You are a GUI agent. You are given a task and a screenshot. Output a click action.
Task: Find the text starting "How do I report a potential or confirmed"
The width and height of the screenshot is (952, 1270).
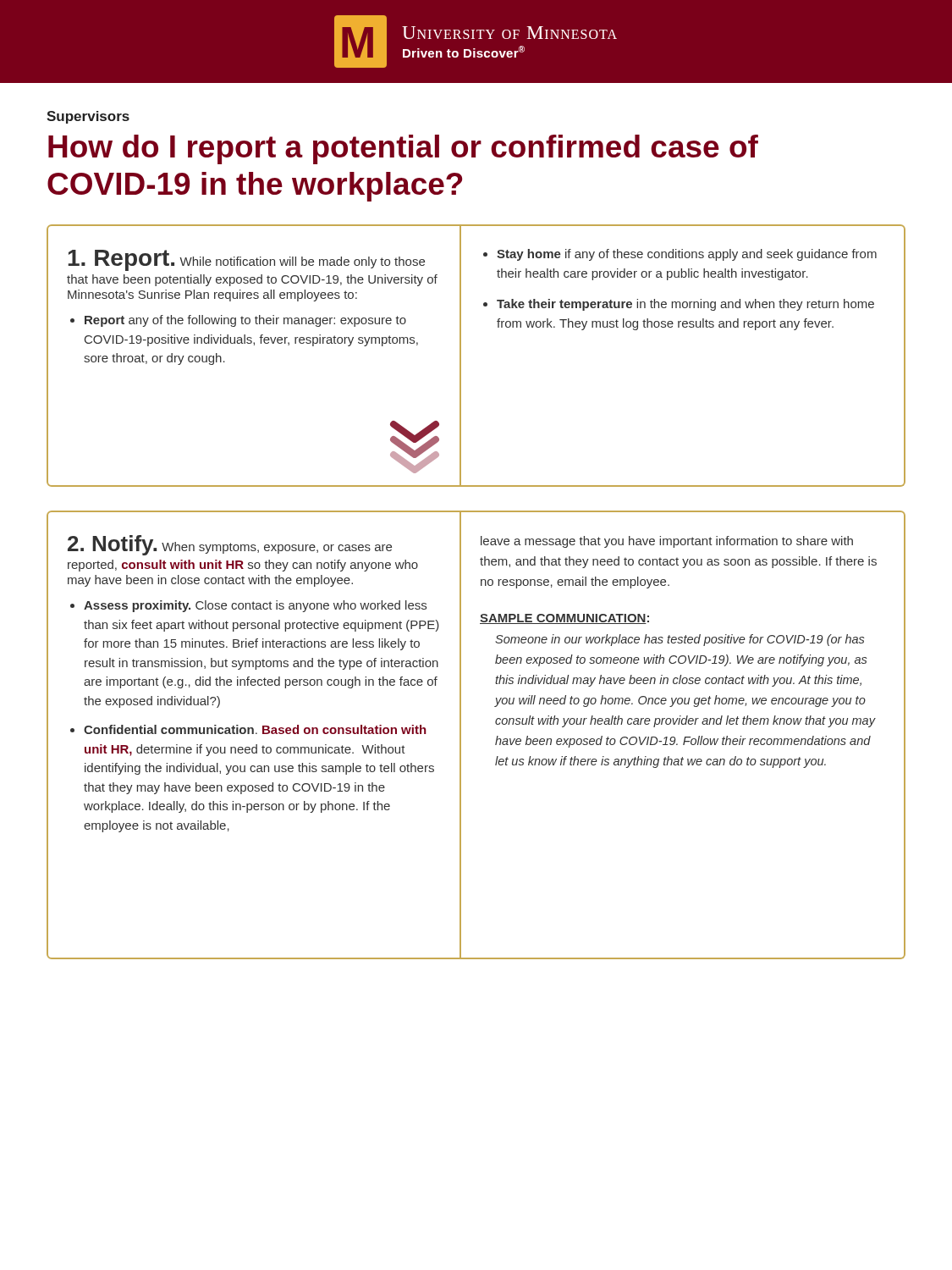pos(402,165)
